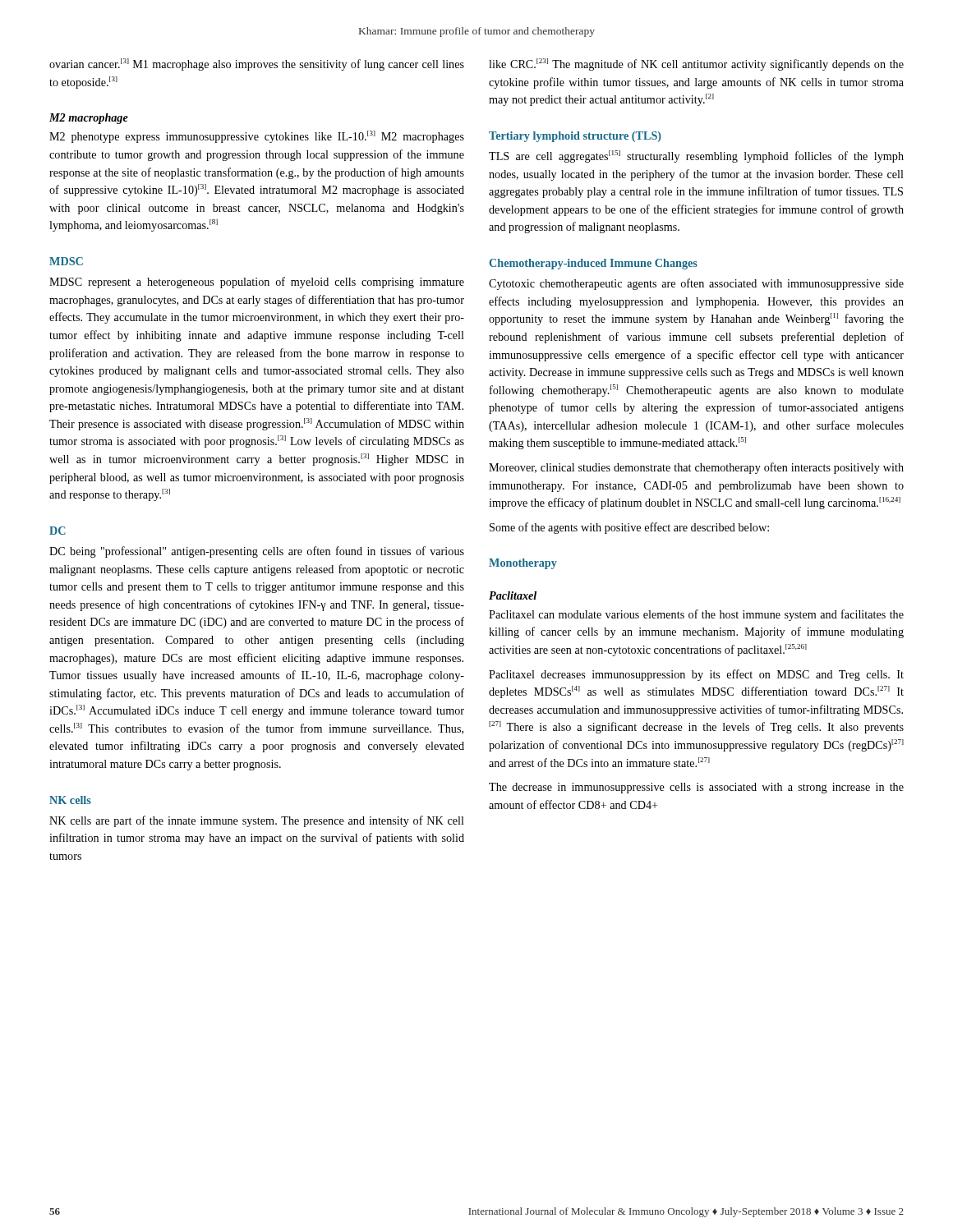Select the section header with the text "M2 macrophage"
This screenshot has width=953, height=1232.
coord(89,118)
